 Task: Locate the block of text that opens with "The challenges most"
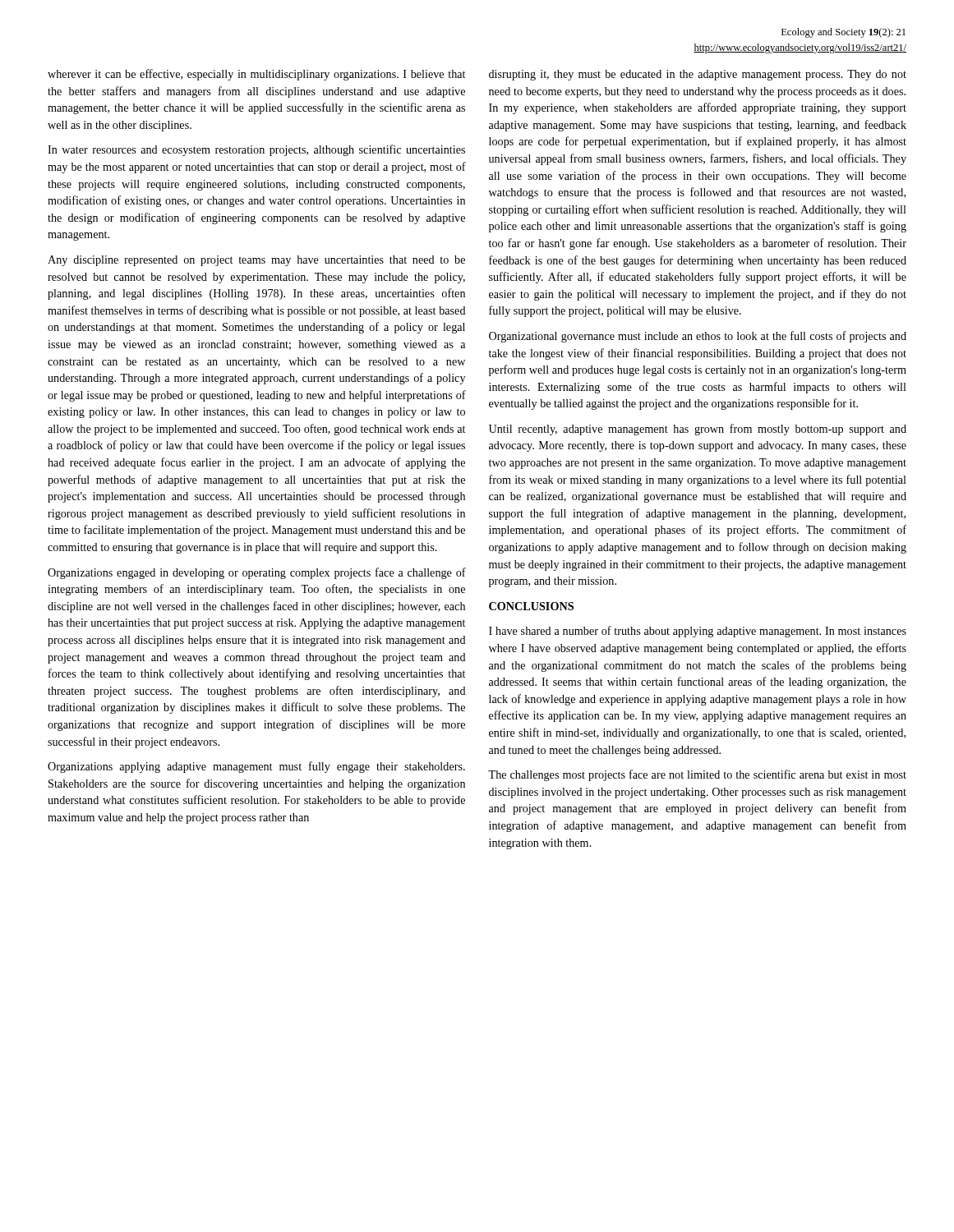point(697,809)
